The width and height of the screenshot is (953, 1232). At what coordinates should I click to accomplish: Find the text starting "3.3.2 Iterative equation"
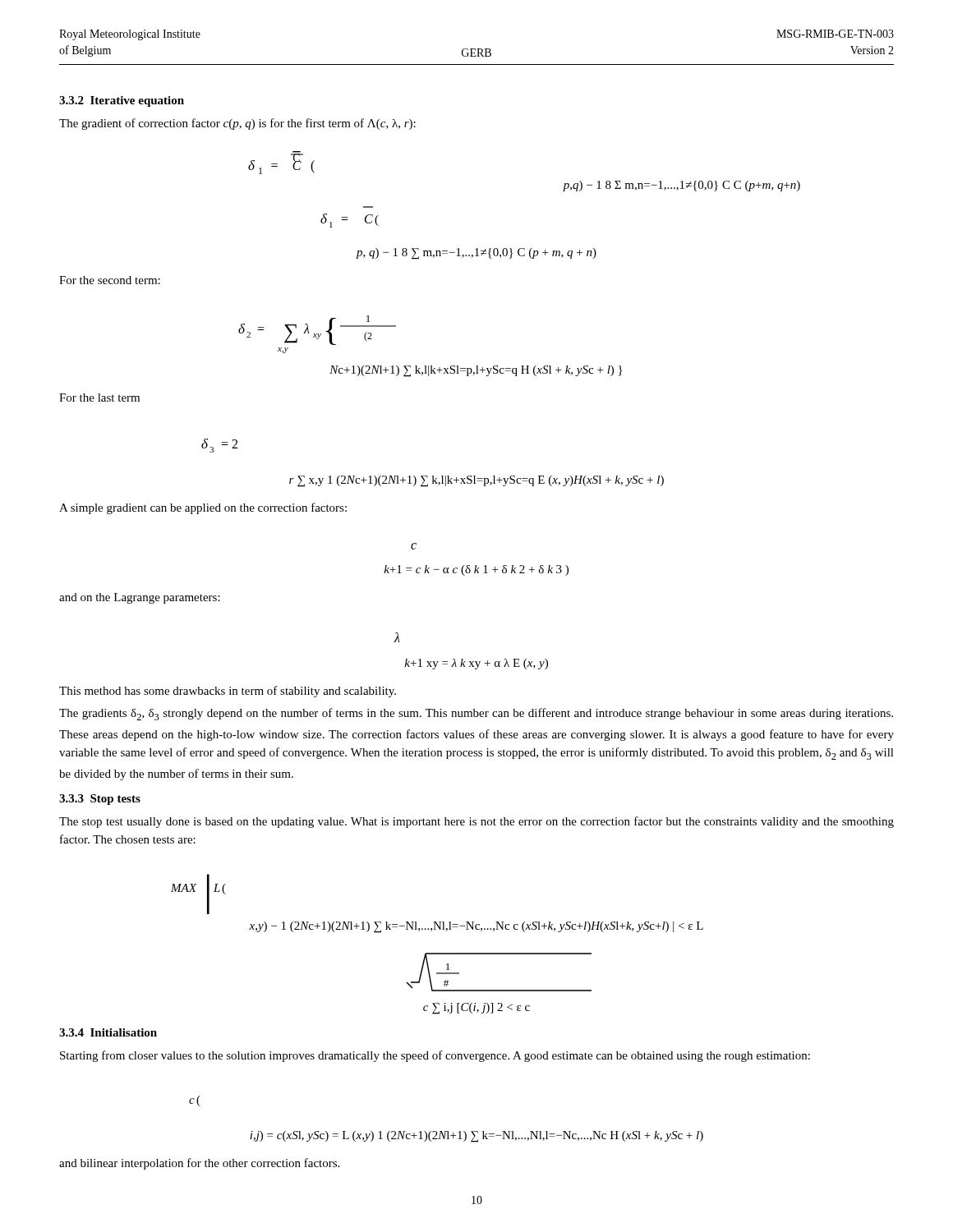(x=122, y=100)
